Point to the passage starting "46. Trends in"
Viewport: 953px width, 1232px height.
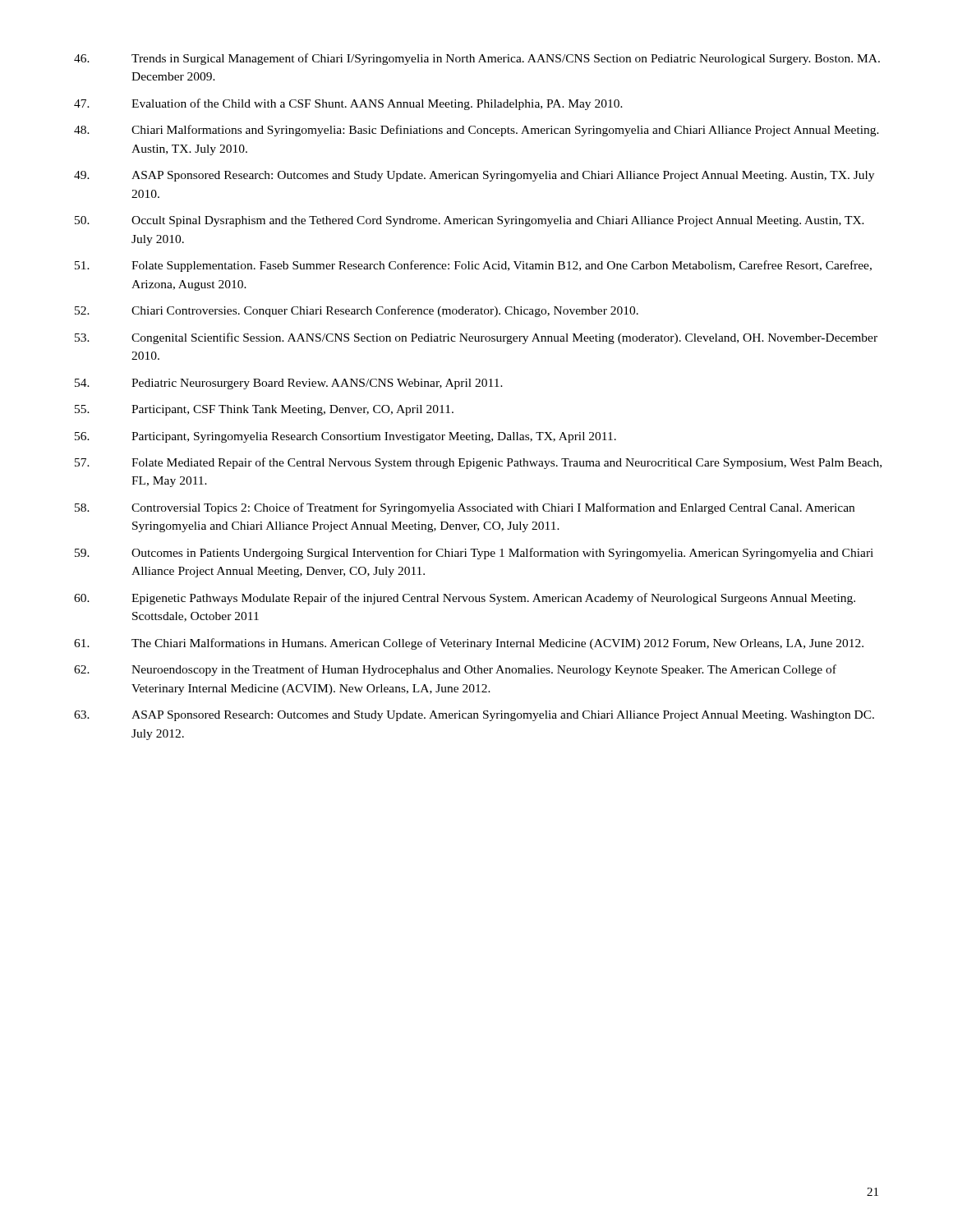(481, 68)
